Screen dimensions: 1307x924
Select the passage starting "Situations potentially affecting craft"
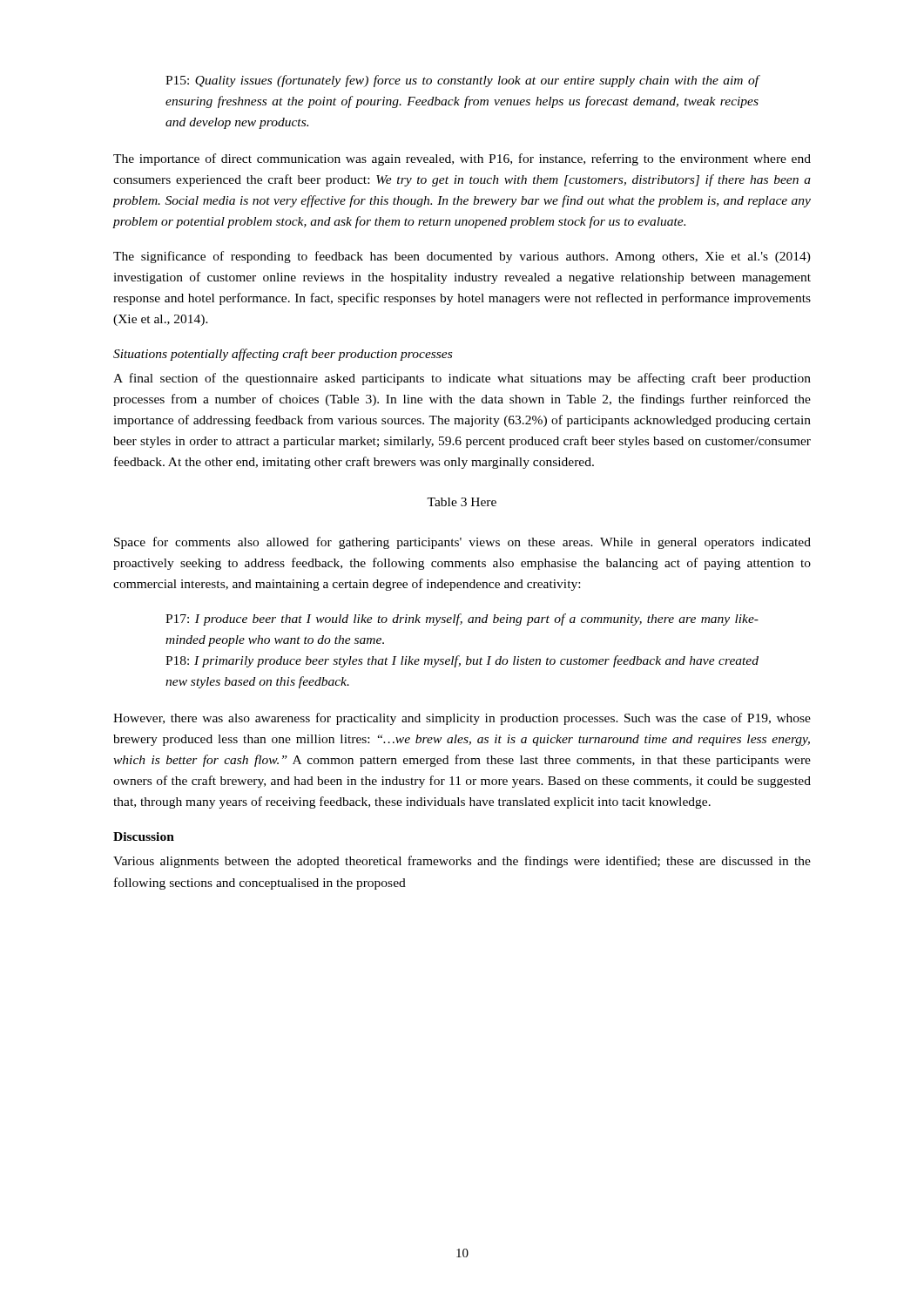coord(462,354)
